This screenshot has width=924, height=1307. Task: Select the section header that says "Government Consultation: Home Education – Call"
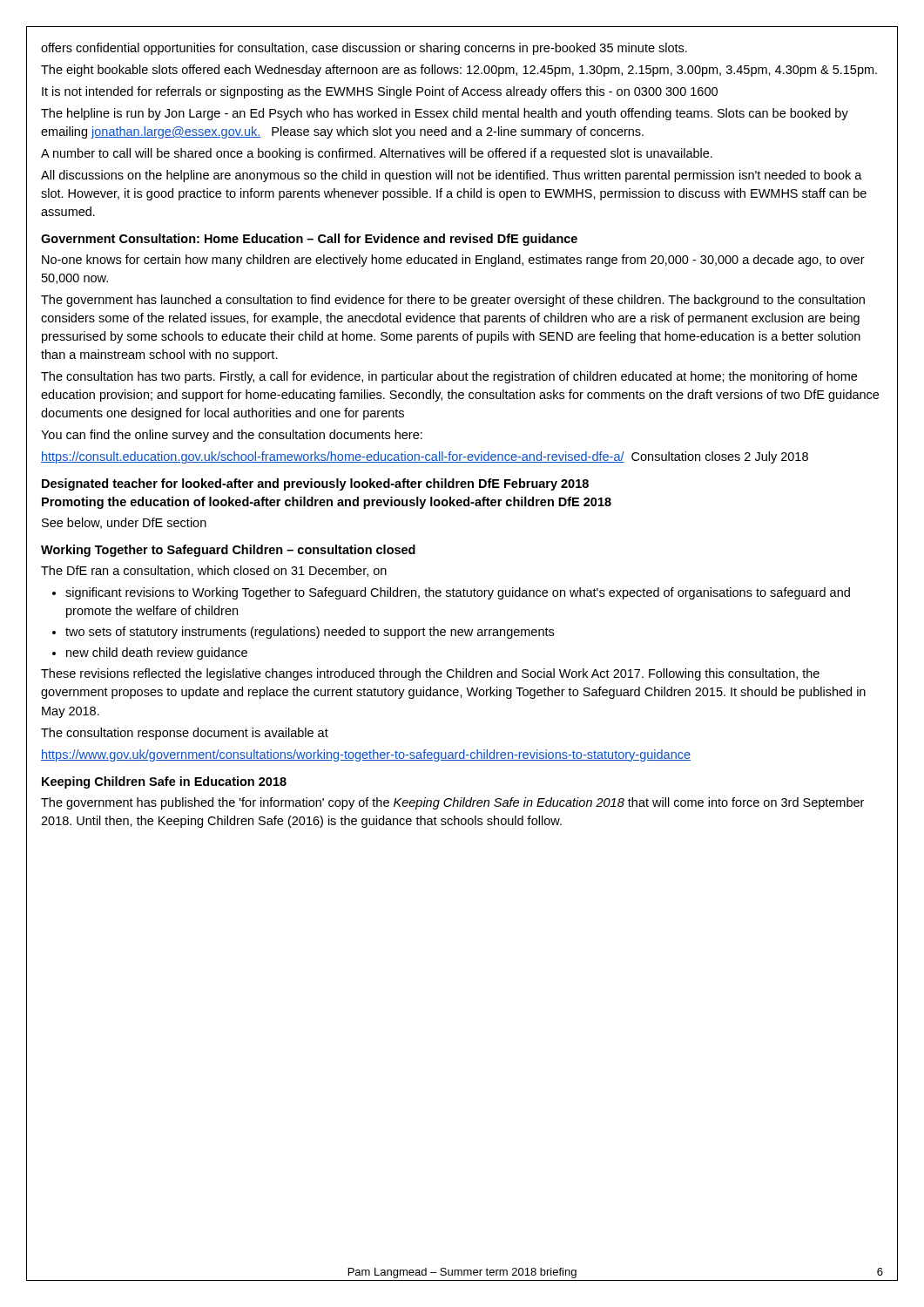309,239
